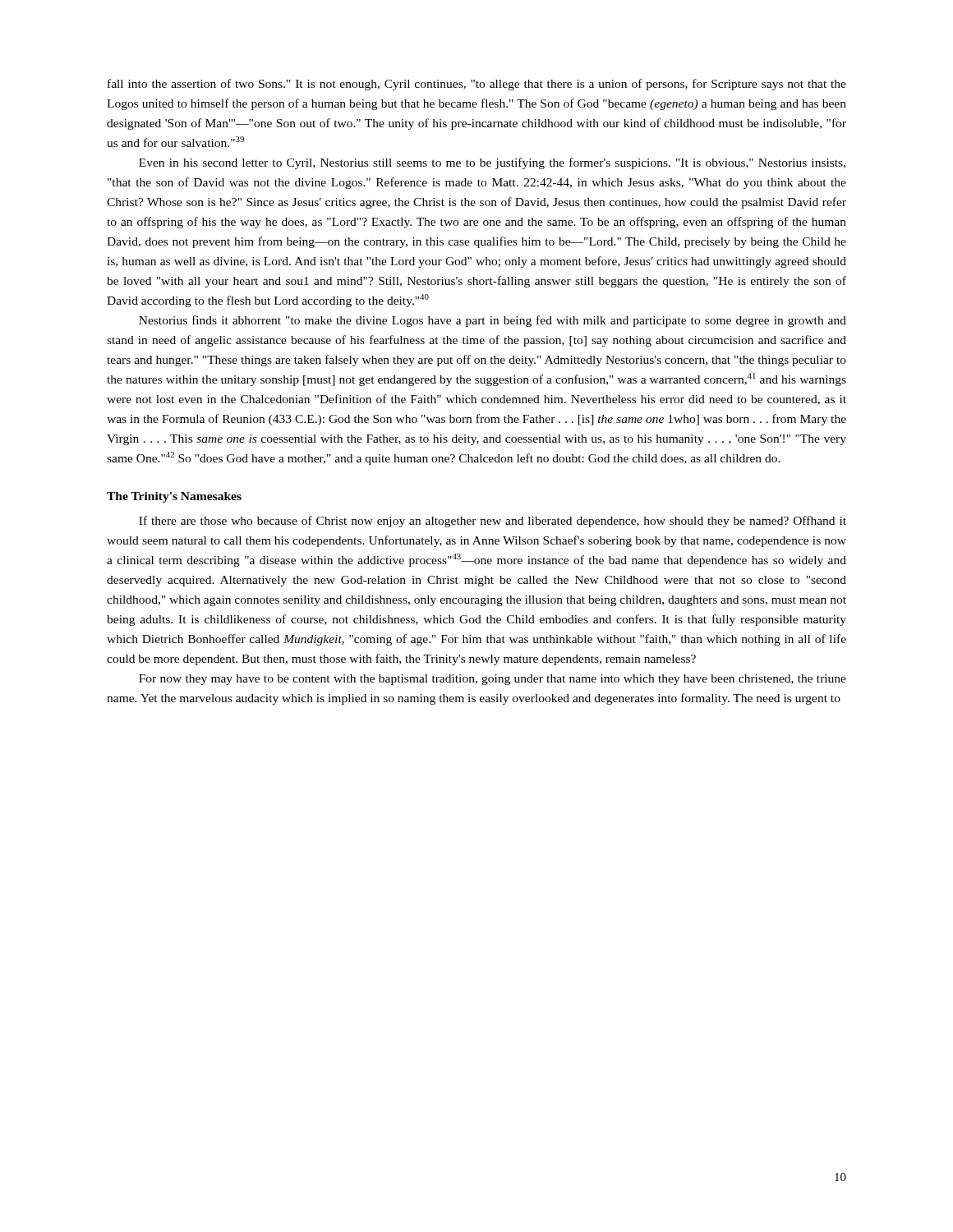Viewport: 953px width, 1232px height.
Task: Select the text block starting "If there are those who"
Action: (476, 610)
